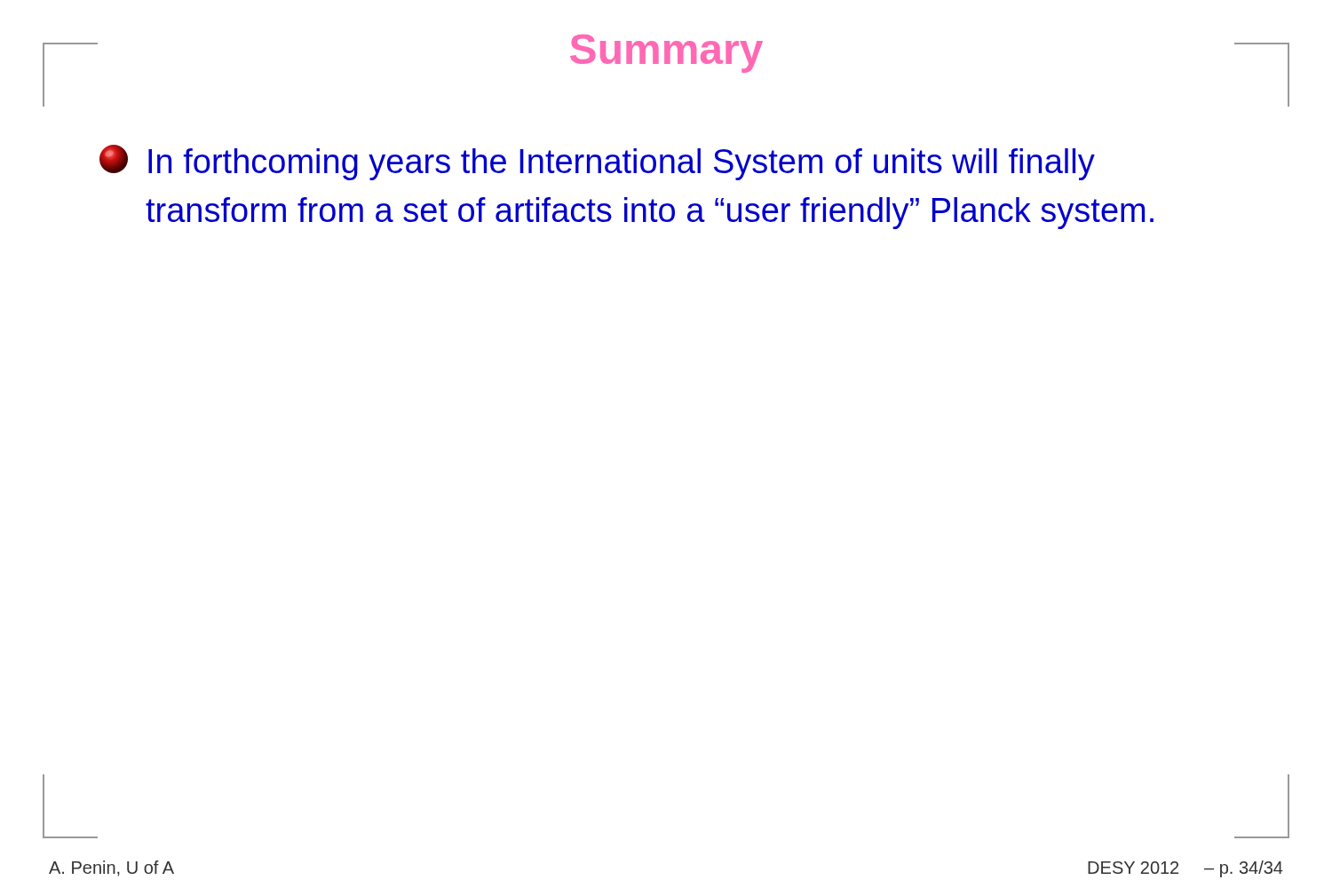Find the title
Screen dimensions: 896x1332
(666, 49)
